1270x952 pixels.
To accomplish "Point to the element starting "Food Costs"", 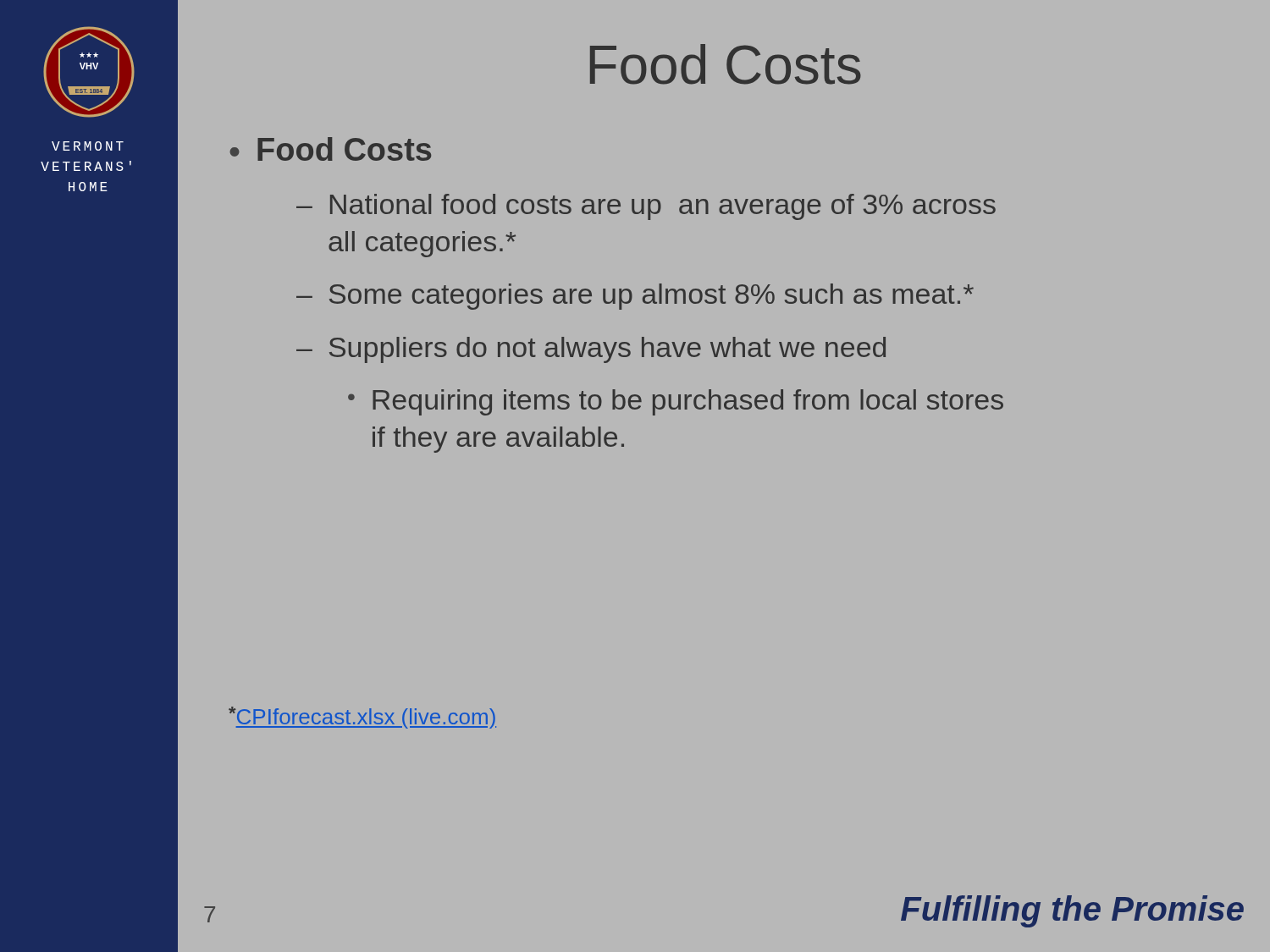I will pyautogui.click(x=724, y=65).
